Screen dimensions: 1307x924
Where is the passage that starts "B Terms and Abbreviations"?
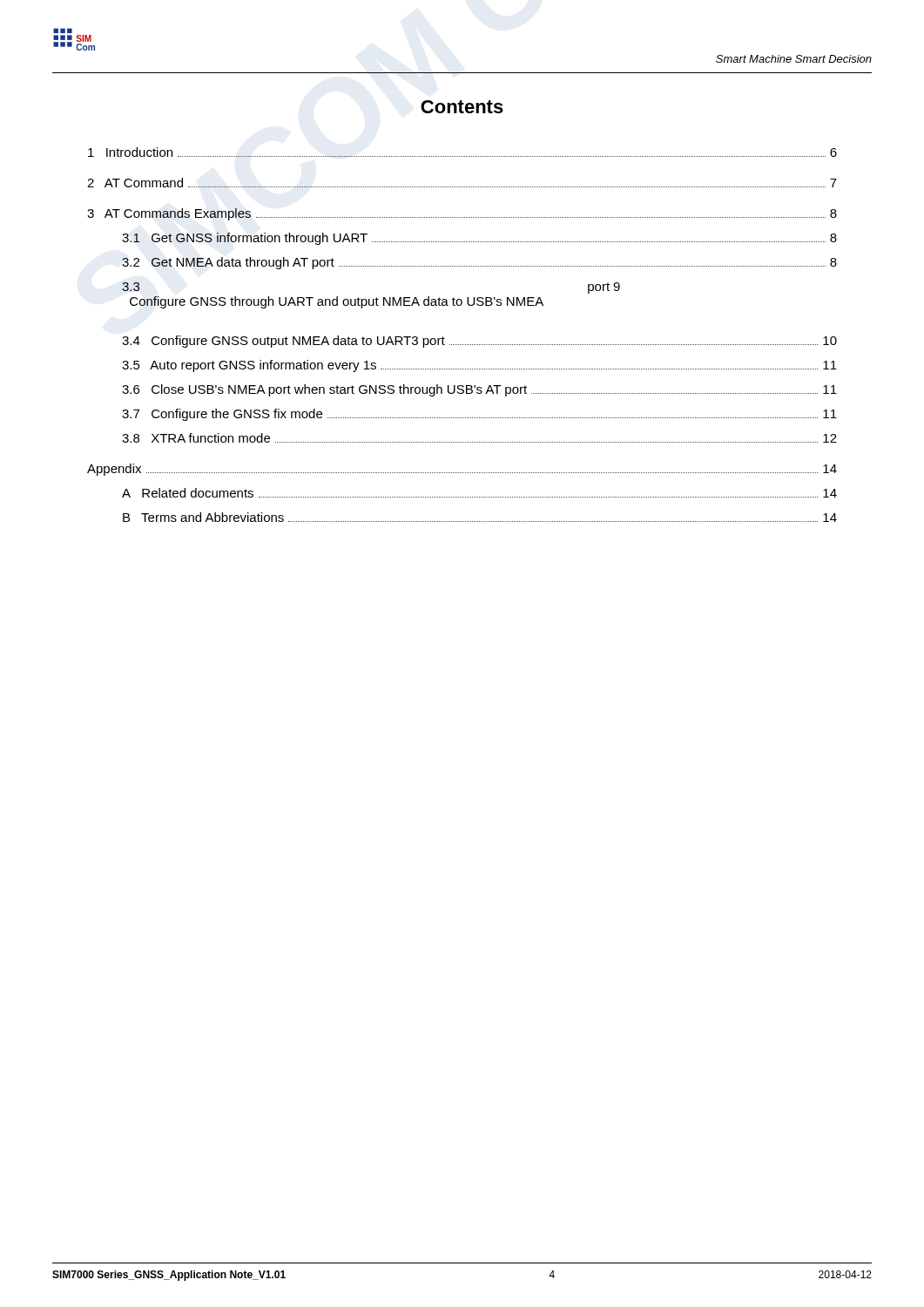click(479, 517)
